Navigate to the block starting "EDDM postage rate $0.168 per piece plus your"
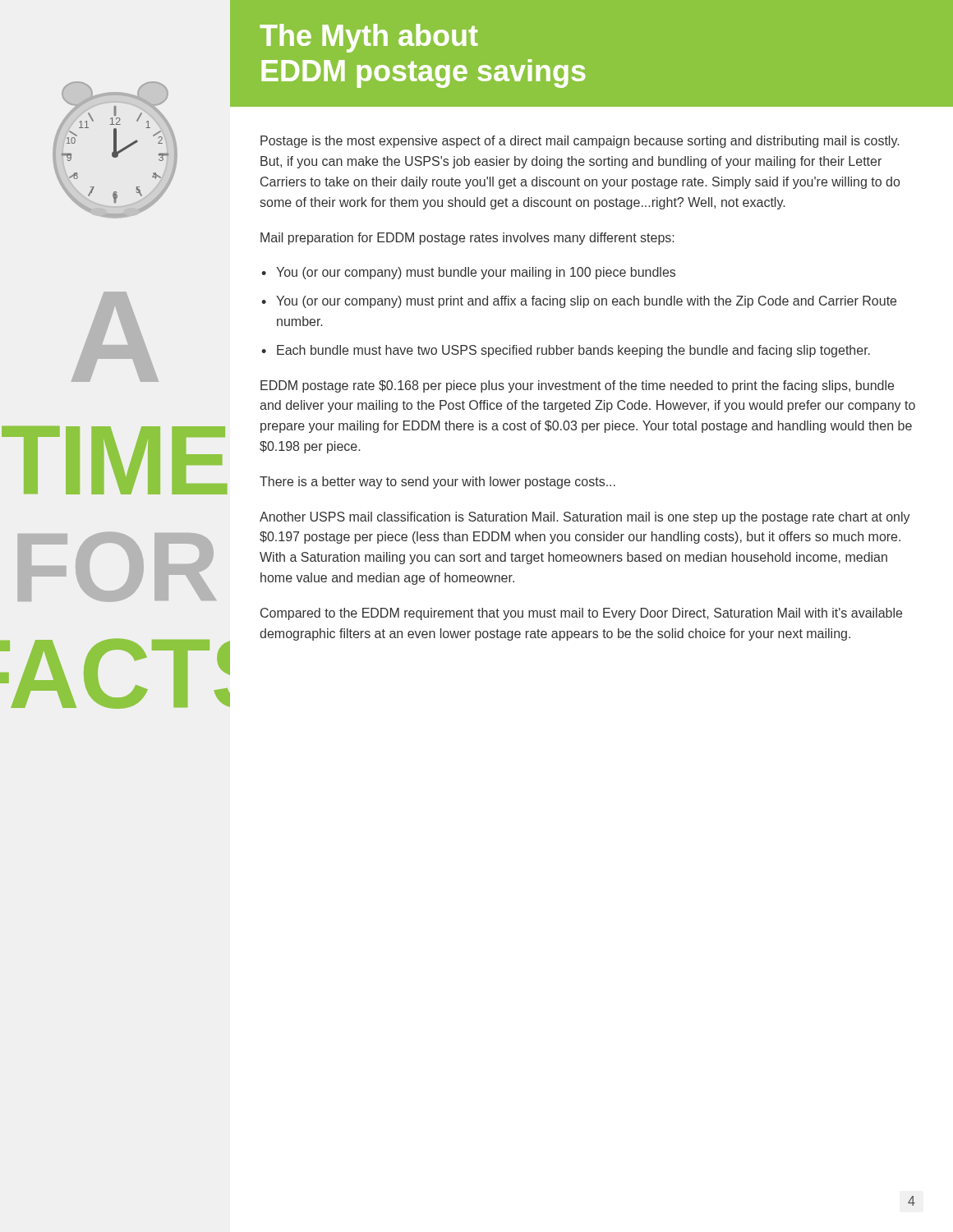Screen dimensions: 1232x953 click(590, 417)
